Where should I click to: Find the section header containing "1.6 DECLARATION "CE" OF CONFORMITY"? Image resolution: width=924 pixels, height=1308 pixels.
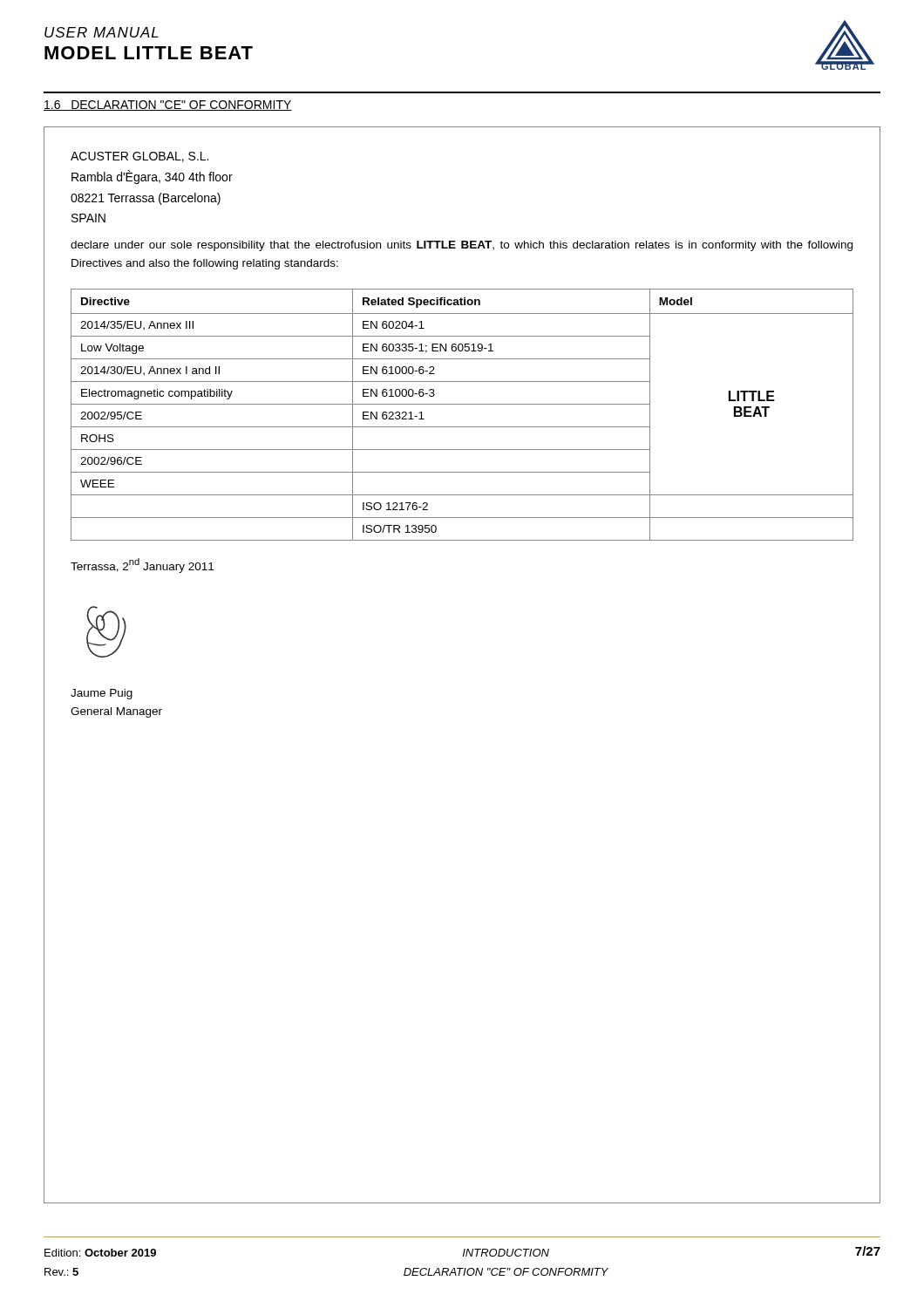pyautogui.click(x=168, y=105)
